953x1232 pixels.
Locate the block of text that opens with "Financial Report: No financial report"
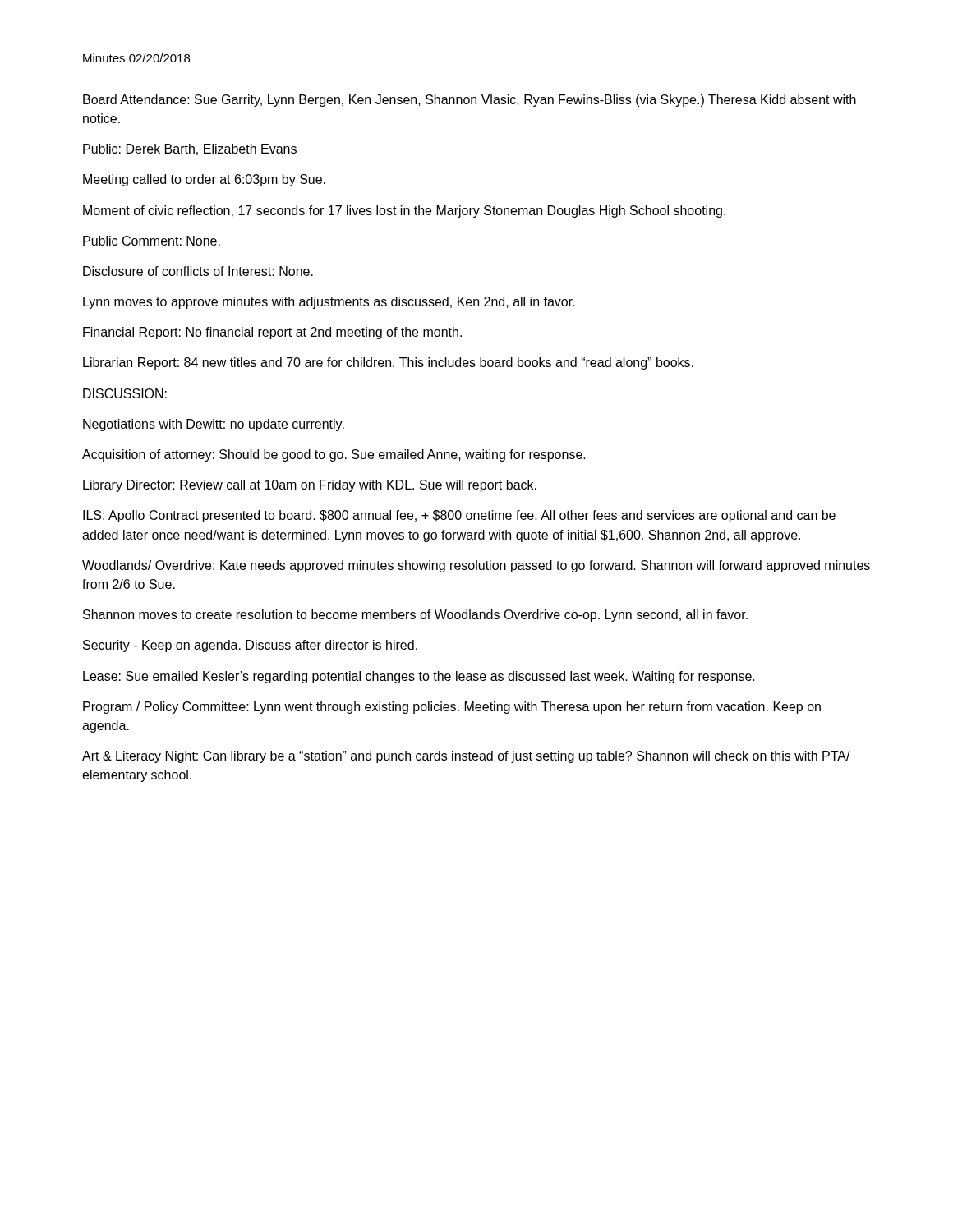click(273, 332)
